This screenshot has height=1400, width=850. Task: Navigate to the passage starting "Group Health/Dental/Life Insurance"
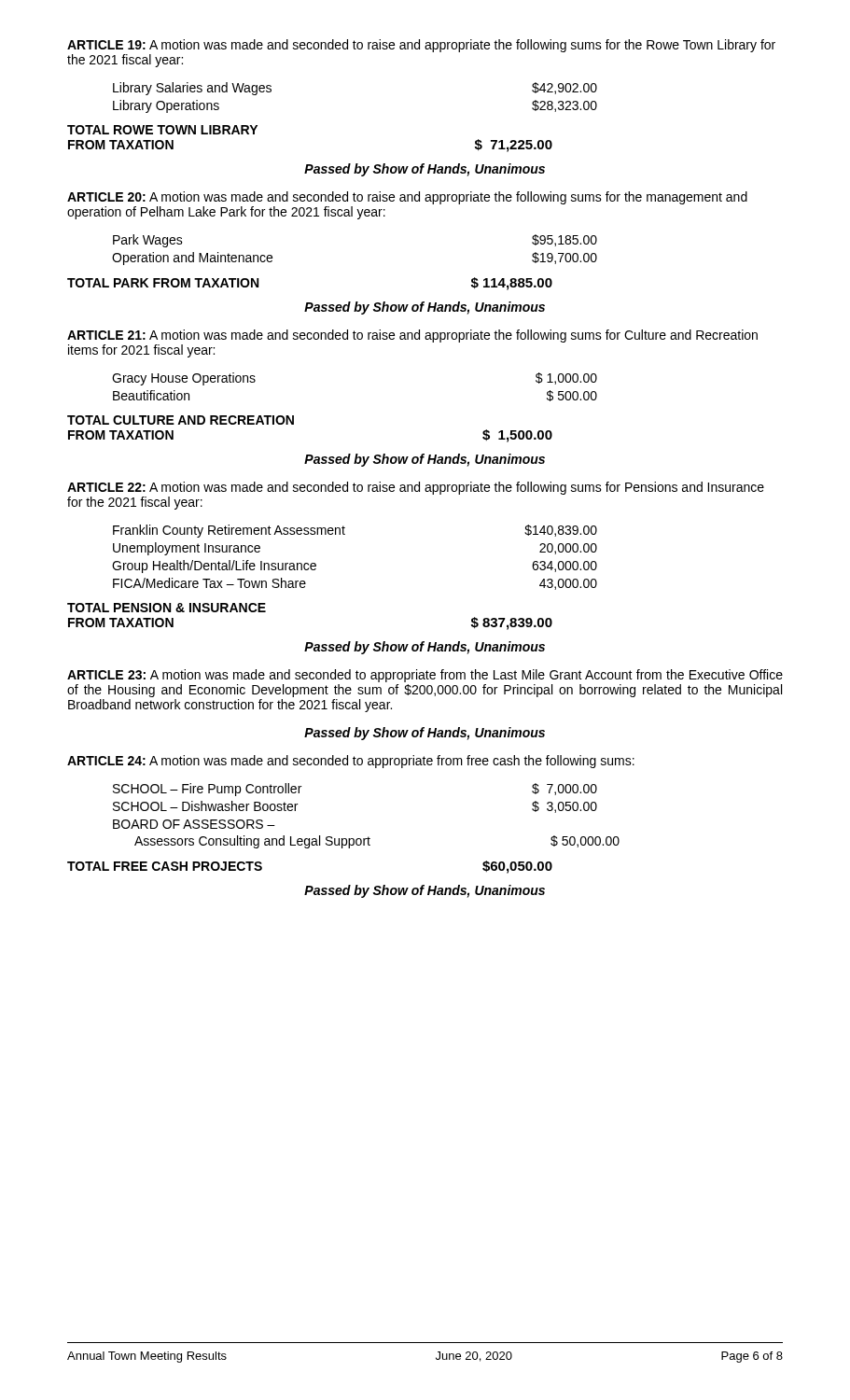tap(212, 566)
